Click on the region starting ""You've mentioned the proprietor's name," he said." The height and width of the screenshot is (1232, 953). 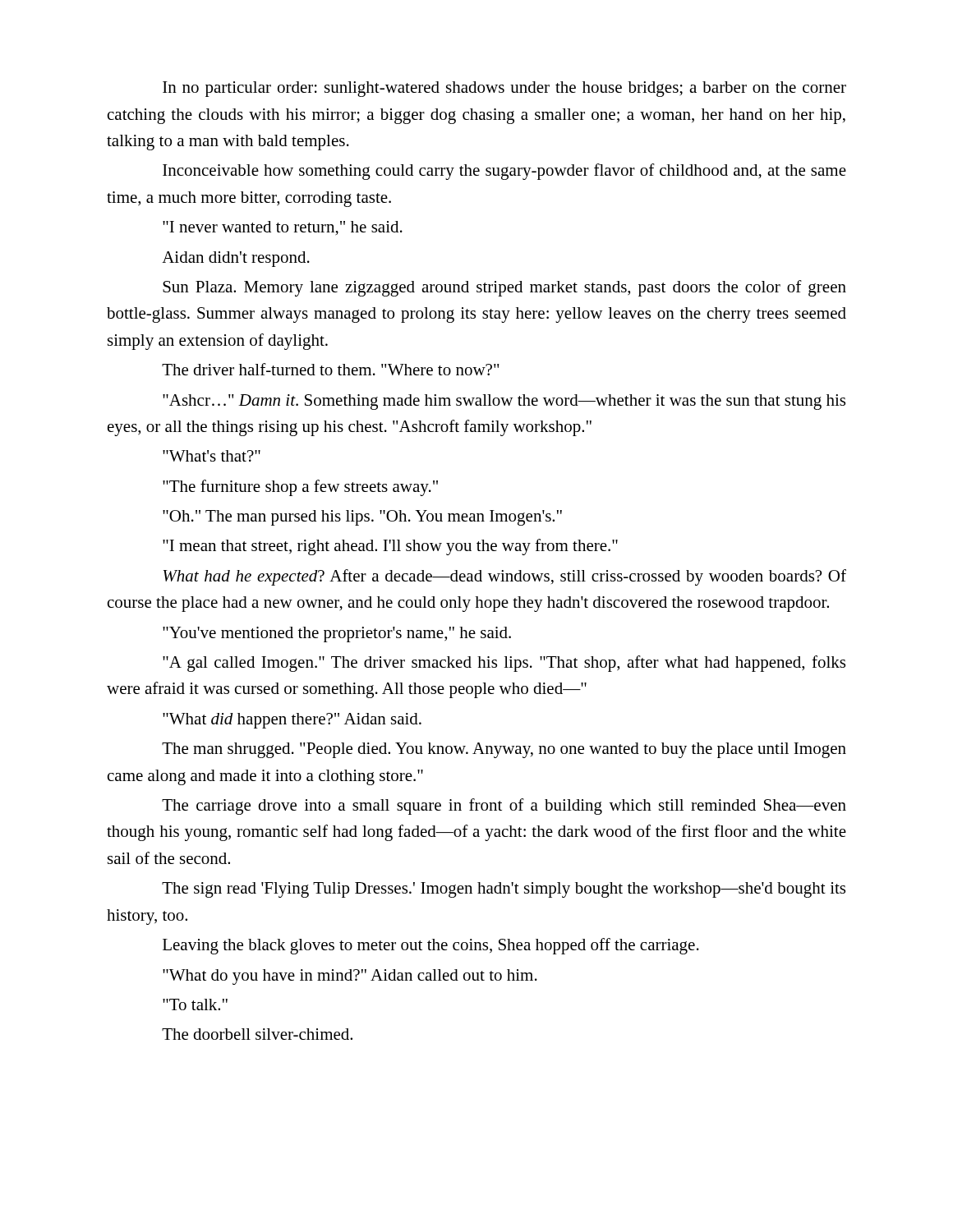click(x=476, y=632)
